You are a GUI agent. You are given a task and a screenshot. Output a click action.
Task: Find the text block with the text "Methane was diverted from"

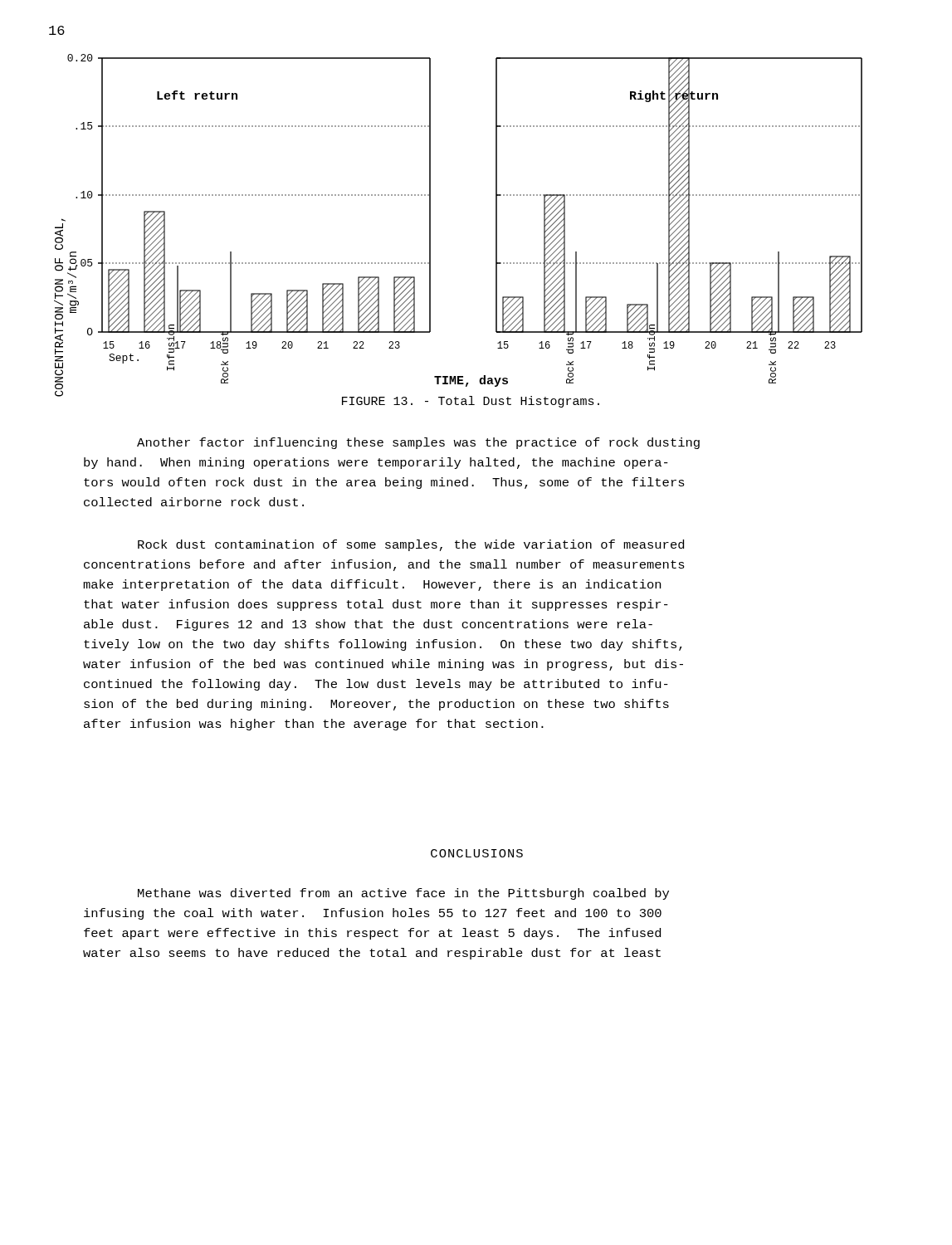tap(376, 924)
